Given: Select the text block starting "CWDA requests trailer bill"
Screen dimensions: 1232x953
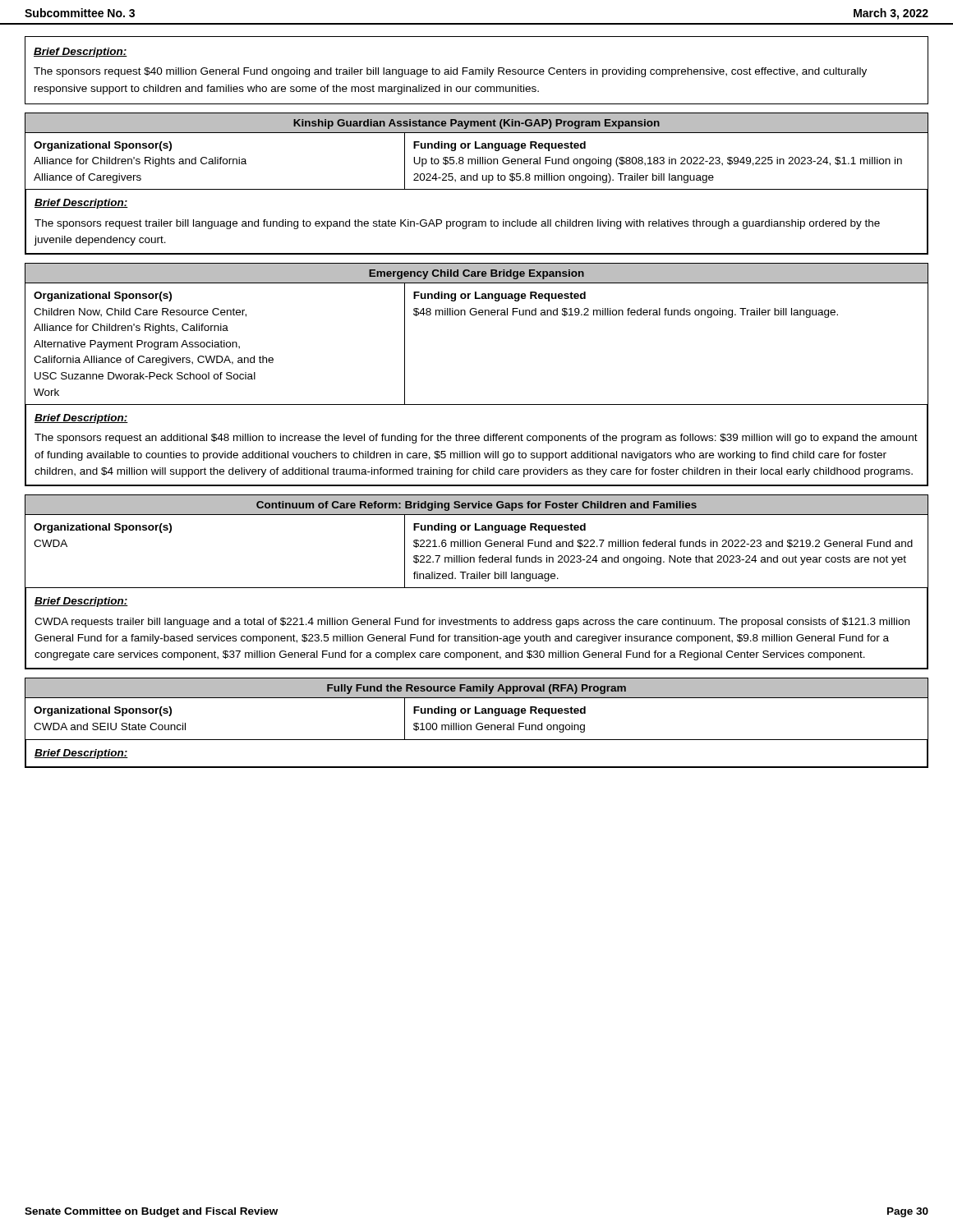Looking at the screenshot, I should coord(472,638).
